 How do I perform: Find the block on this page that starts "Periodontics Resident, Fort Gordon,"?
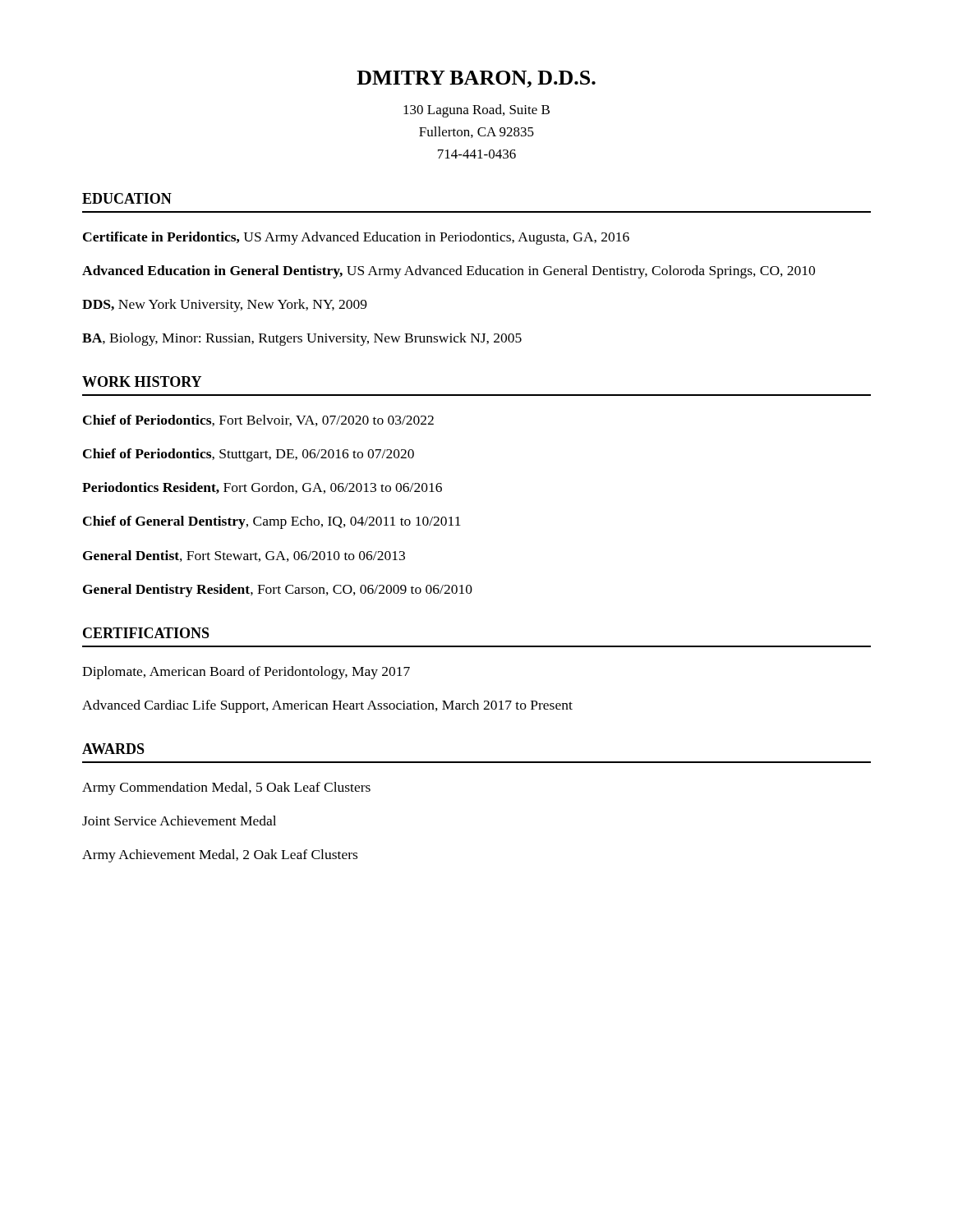[262, 487]
